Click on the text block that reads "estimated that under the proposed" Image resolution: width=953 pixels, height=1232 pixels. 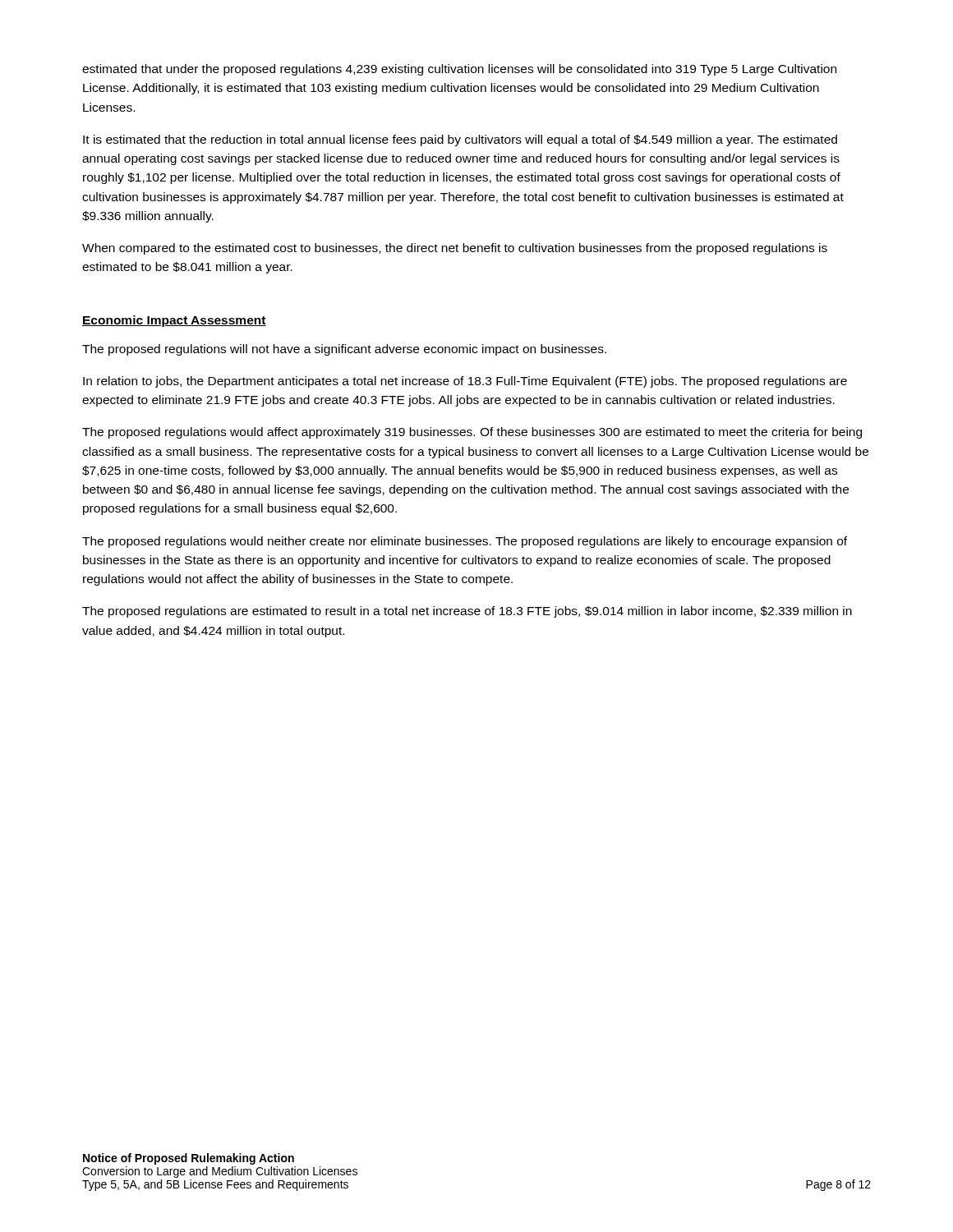click(460, 88)
